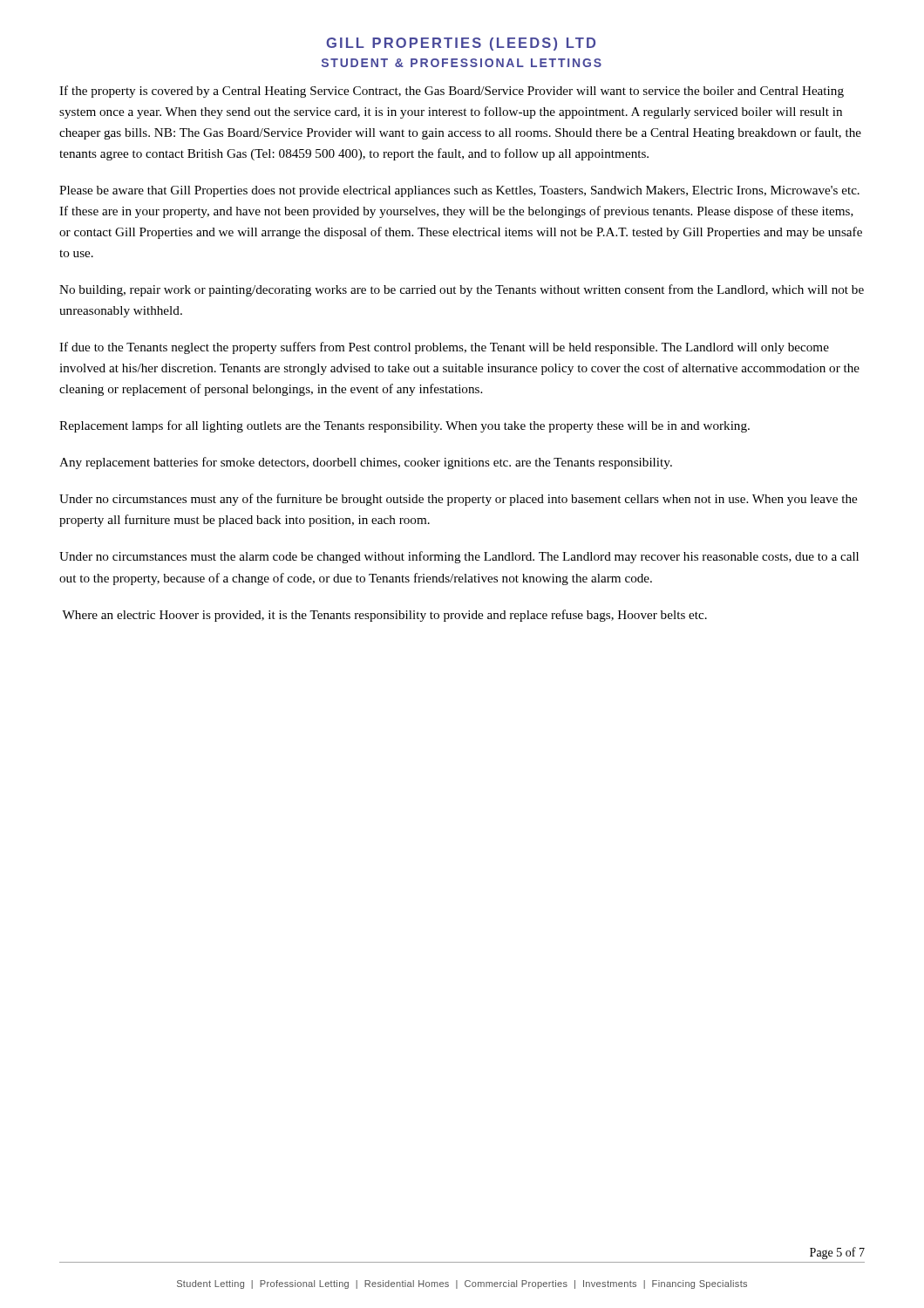Click on the text block containing "If due to the"
The width and height of the screenshot is (924, 1308).
tap(459, 368)
